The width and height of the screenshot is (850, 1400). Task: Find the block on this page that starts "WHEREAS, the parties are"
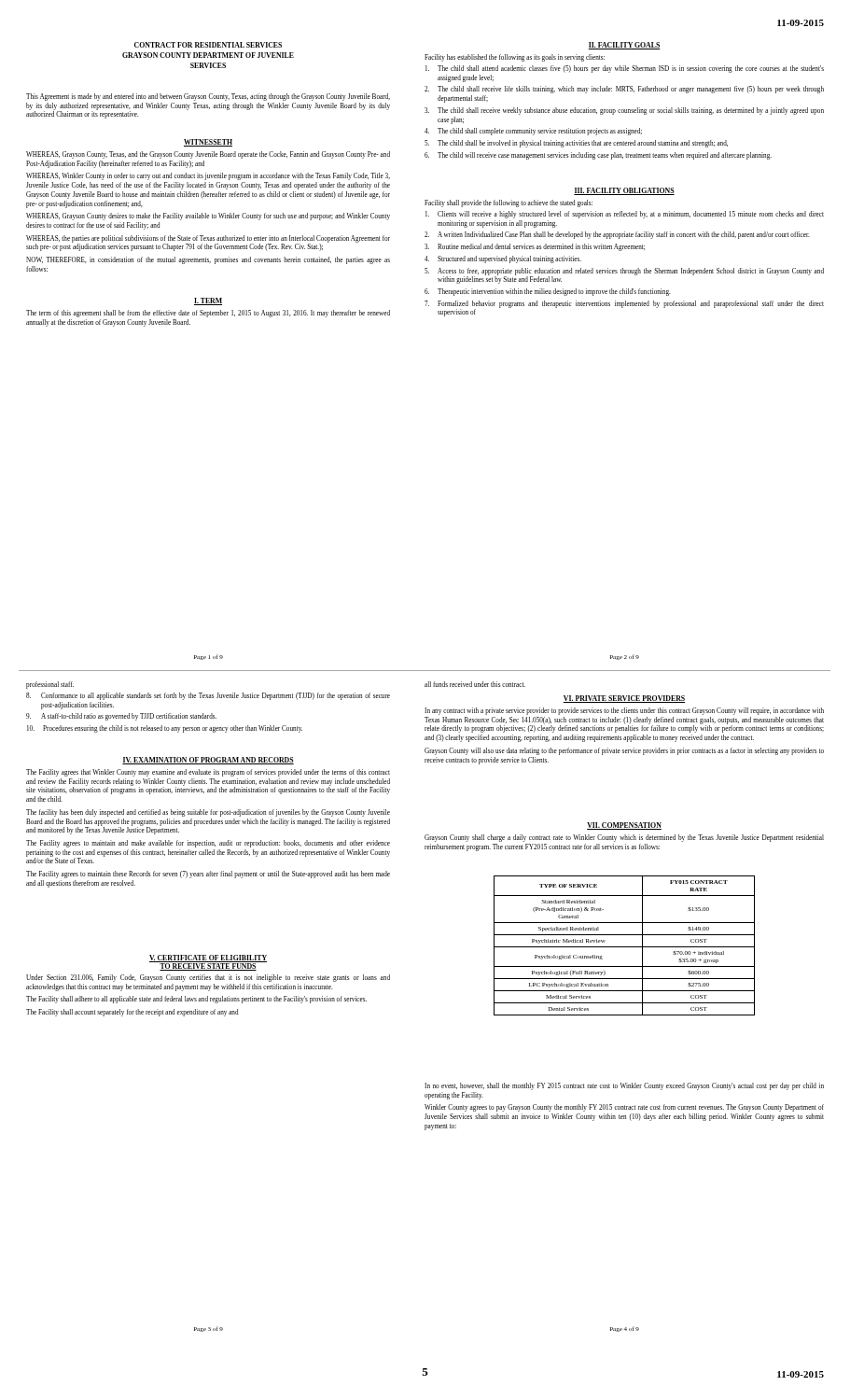click(x=208, y=243)
